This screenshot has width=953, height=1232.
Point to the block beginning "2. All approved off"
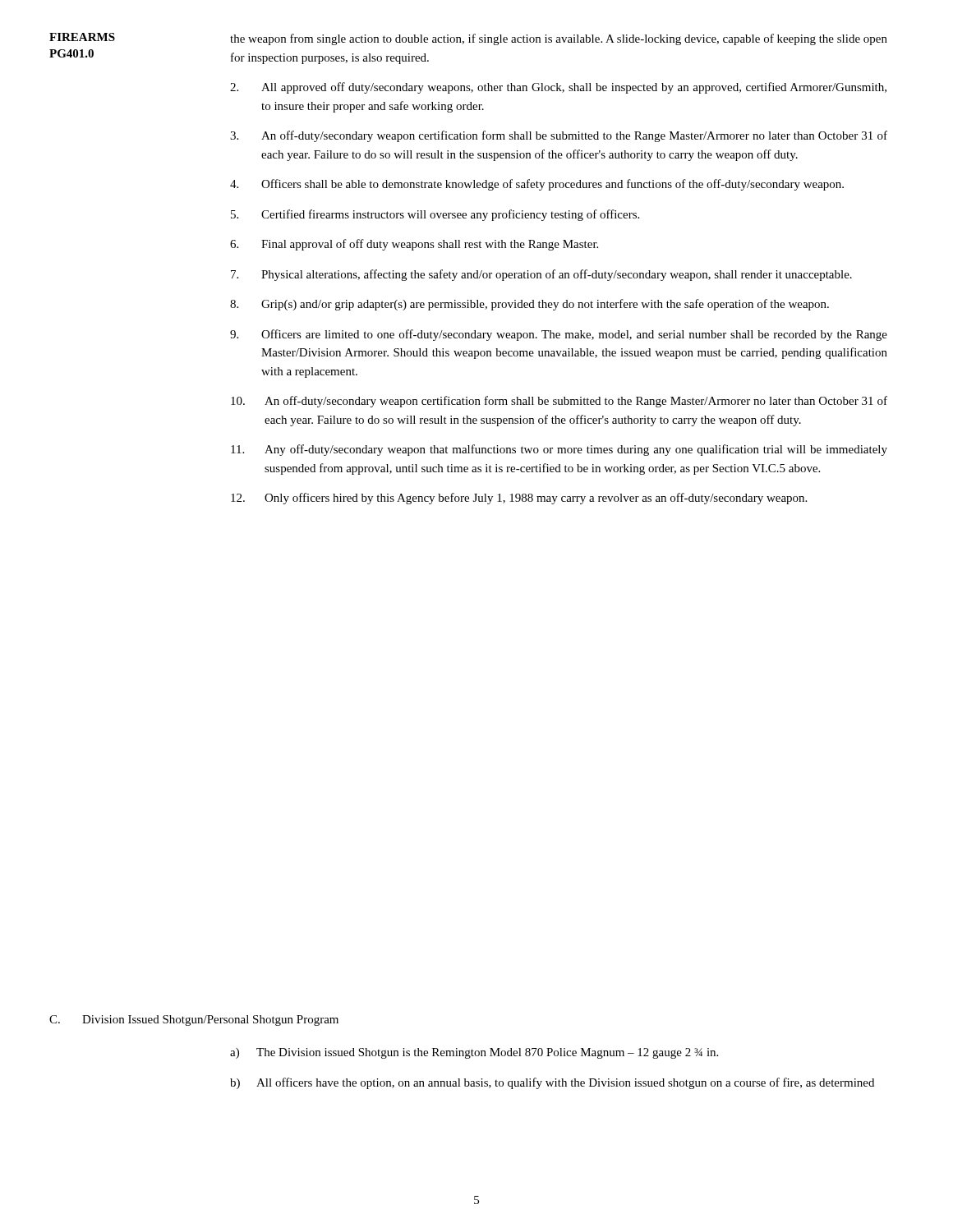point(559,96)
